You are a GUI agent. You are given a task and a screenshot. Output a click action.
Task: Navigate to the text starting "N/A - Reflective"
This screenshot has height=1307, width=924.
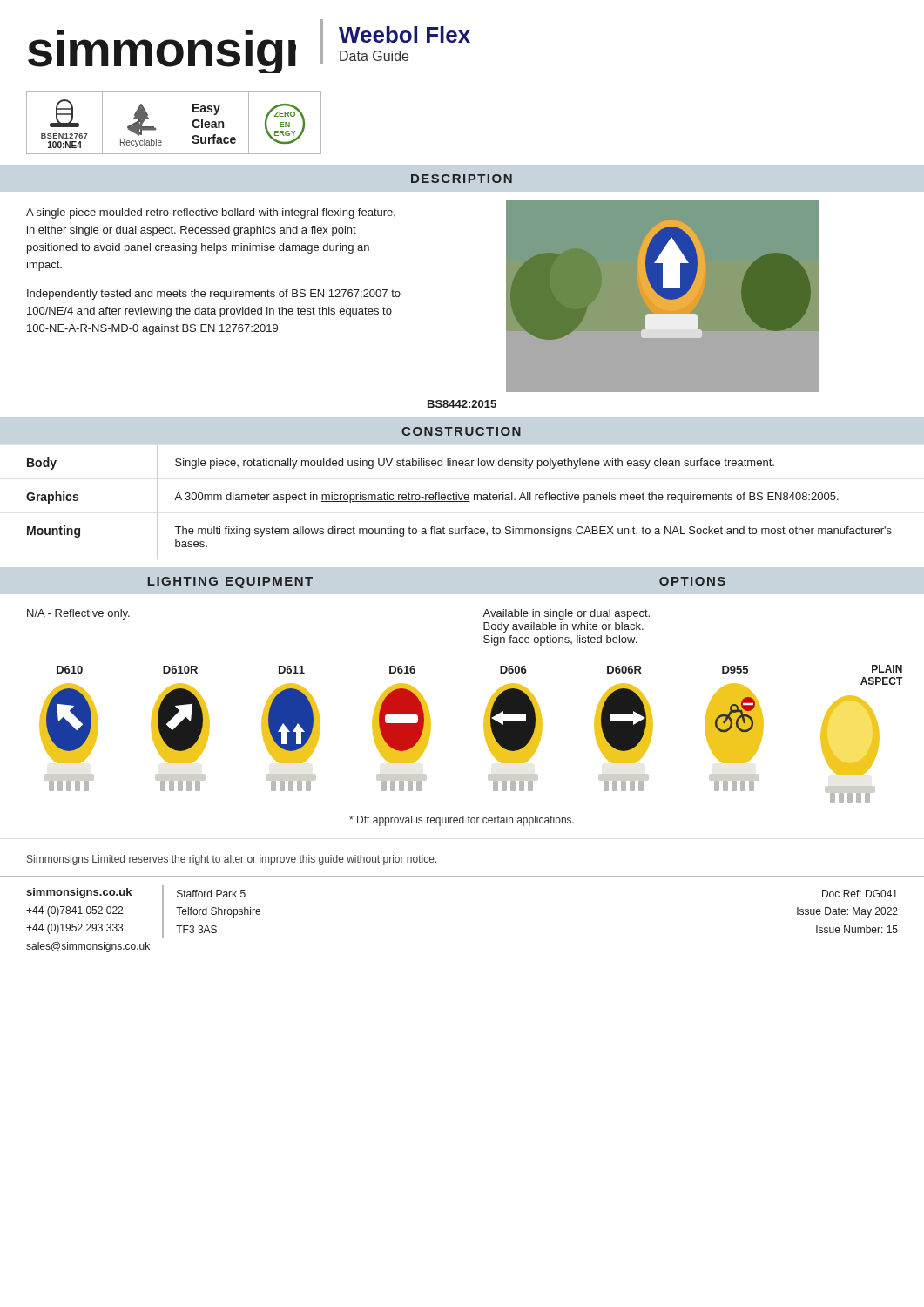[x=78, y=613]
